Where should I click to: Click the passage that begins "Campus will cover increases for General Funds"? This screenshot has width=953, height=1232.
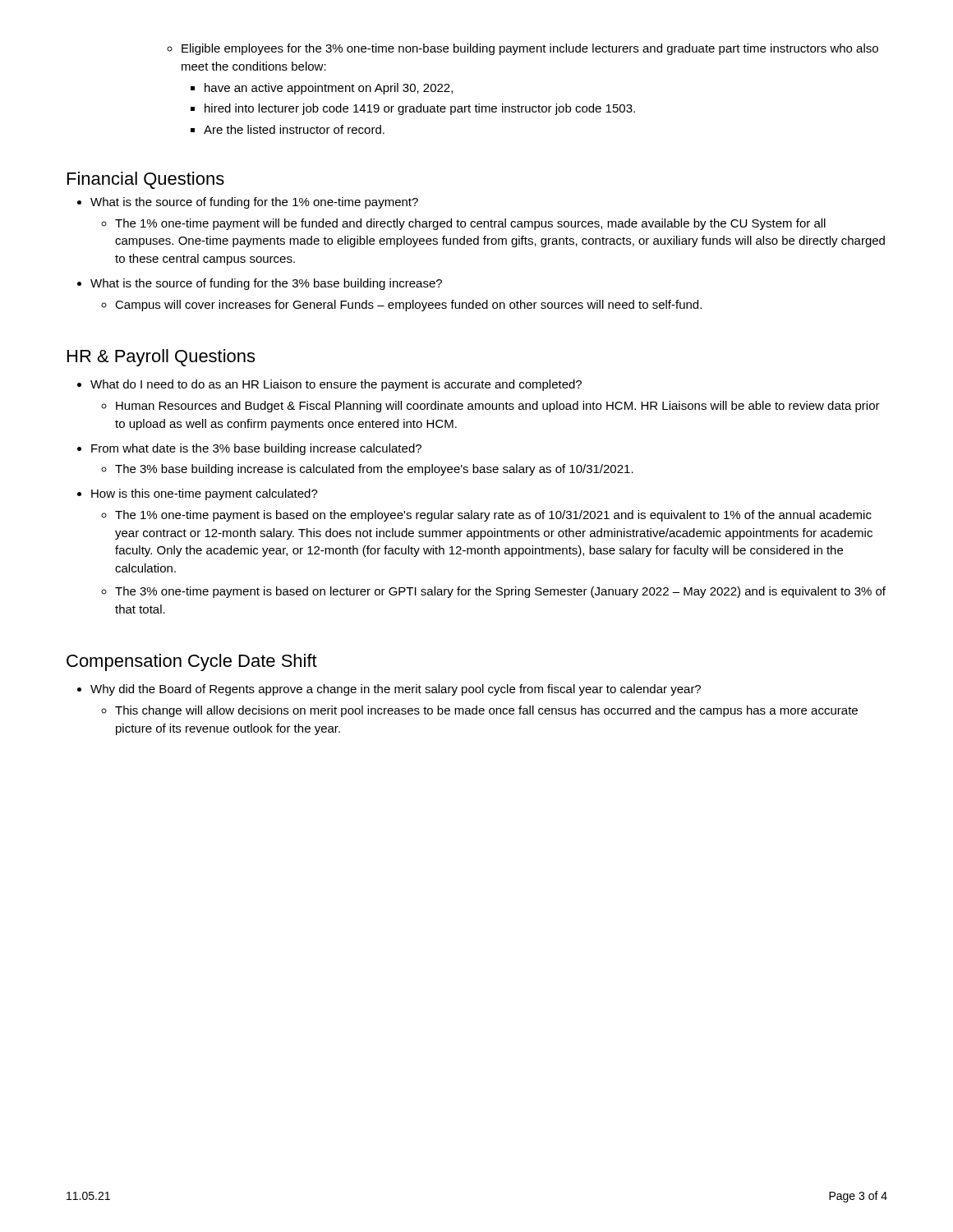[x=409, y=304]
